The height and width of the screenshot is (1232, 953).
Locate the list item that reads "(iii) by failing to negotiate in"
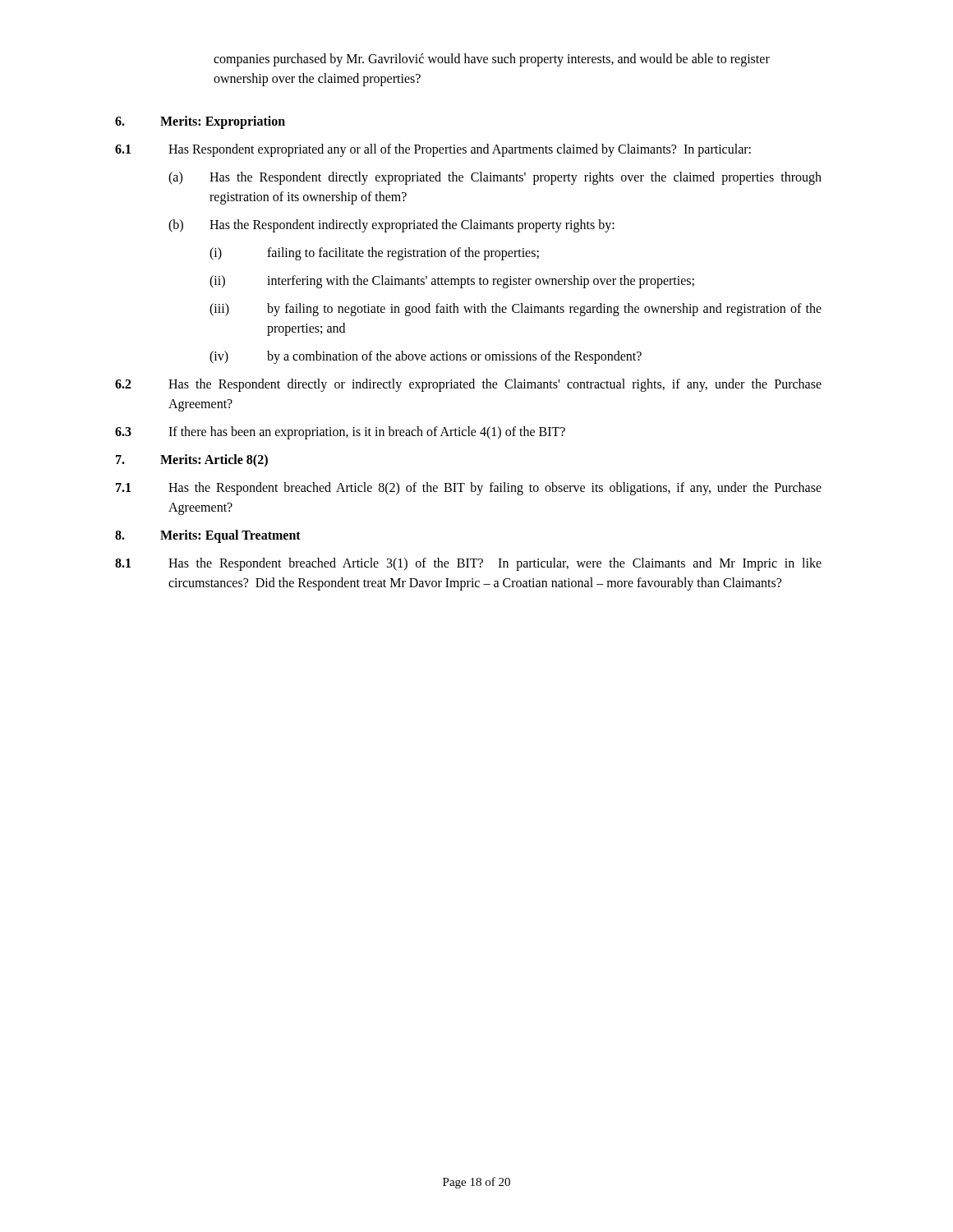[x=516, y=319]
